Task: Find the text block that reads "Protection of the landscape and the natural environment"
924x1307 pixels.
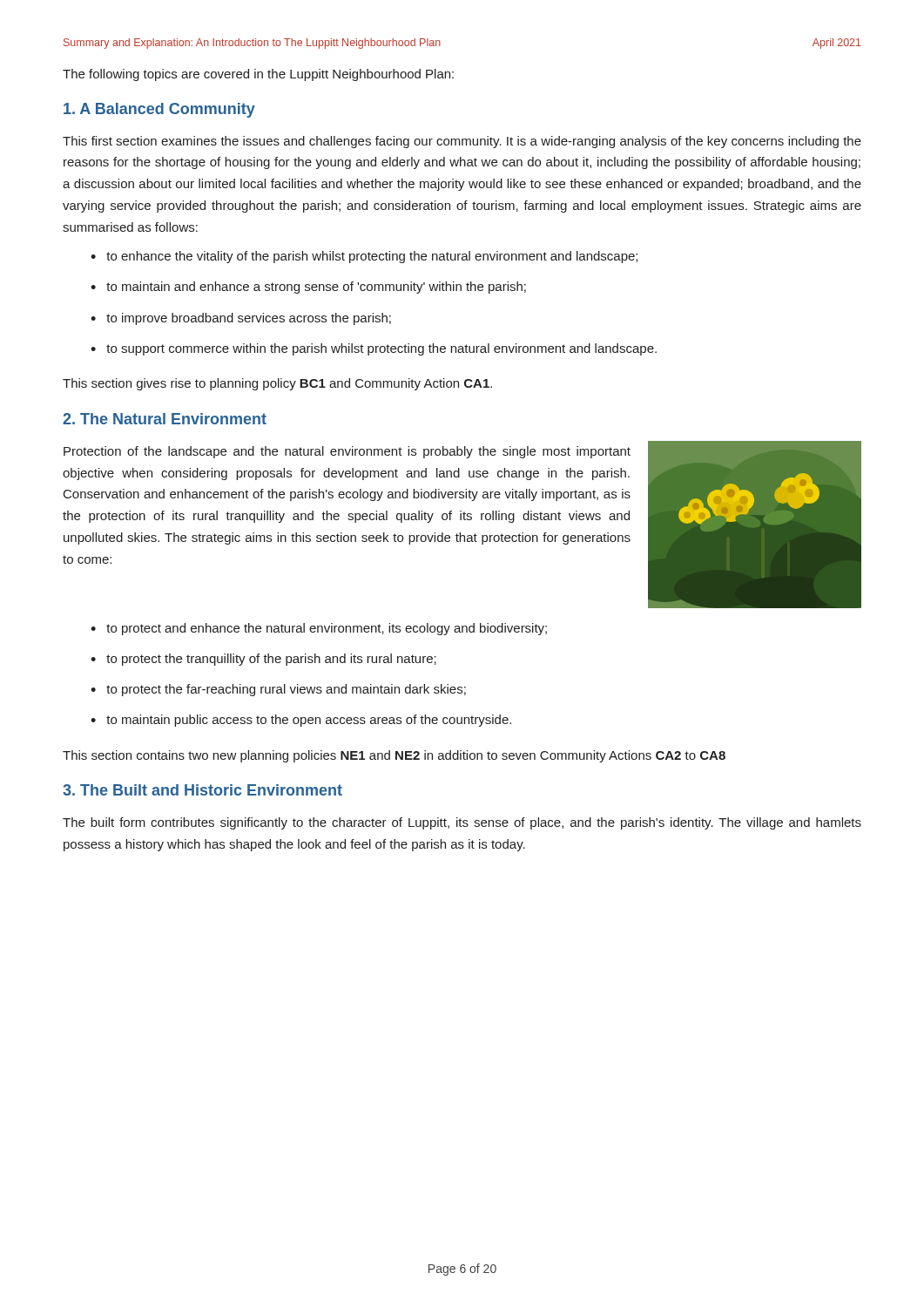Action: [x=347, y=505]
